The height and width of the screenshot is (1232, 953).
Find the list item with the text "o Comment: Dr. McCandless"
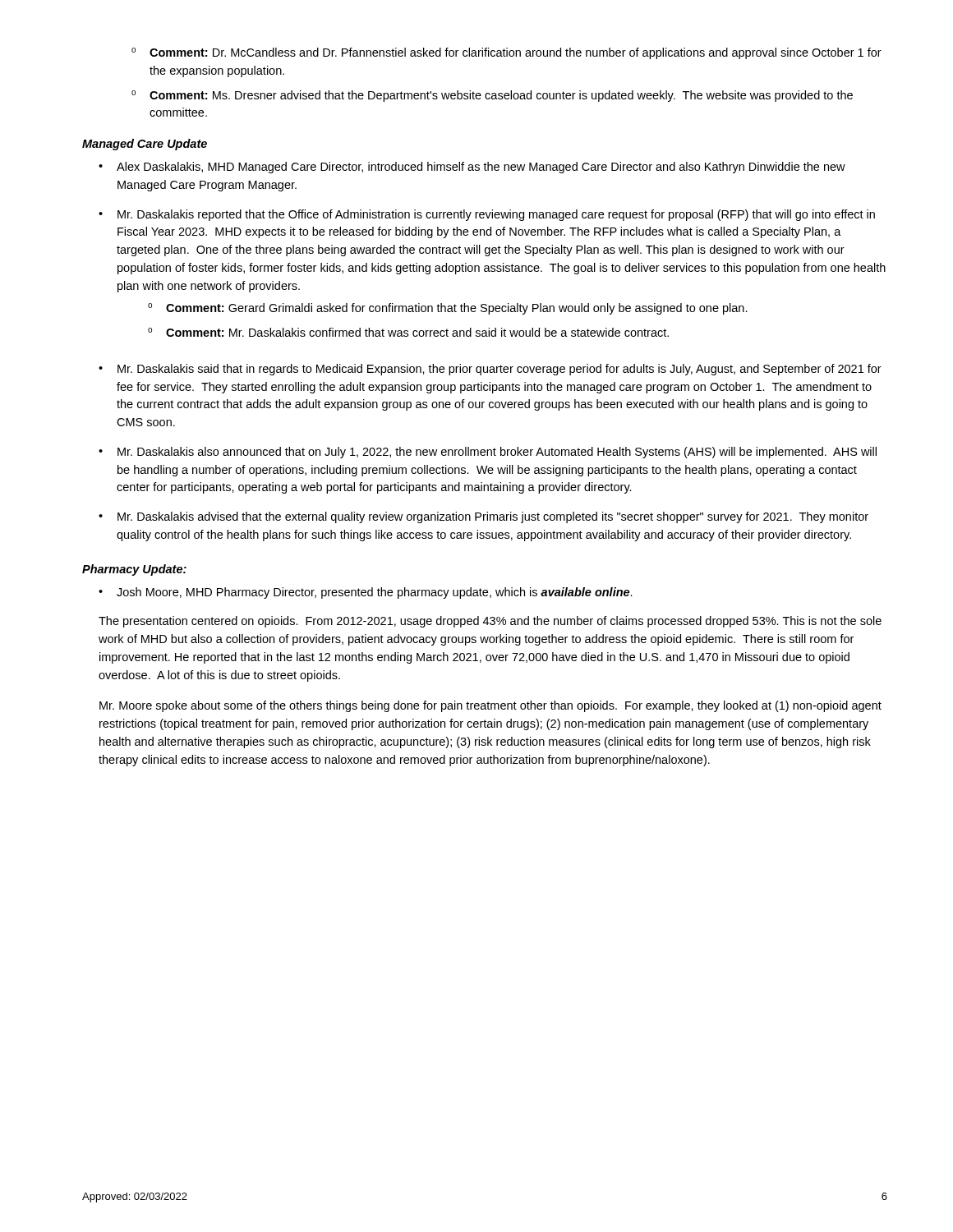509,62
